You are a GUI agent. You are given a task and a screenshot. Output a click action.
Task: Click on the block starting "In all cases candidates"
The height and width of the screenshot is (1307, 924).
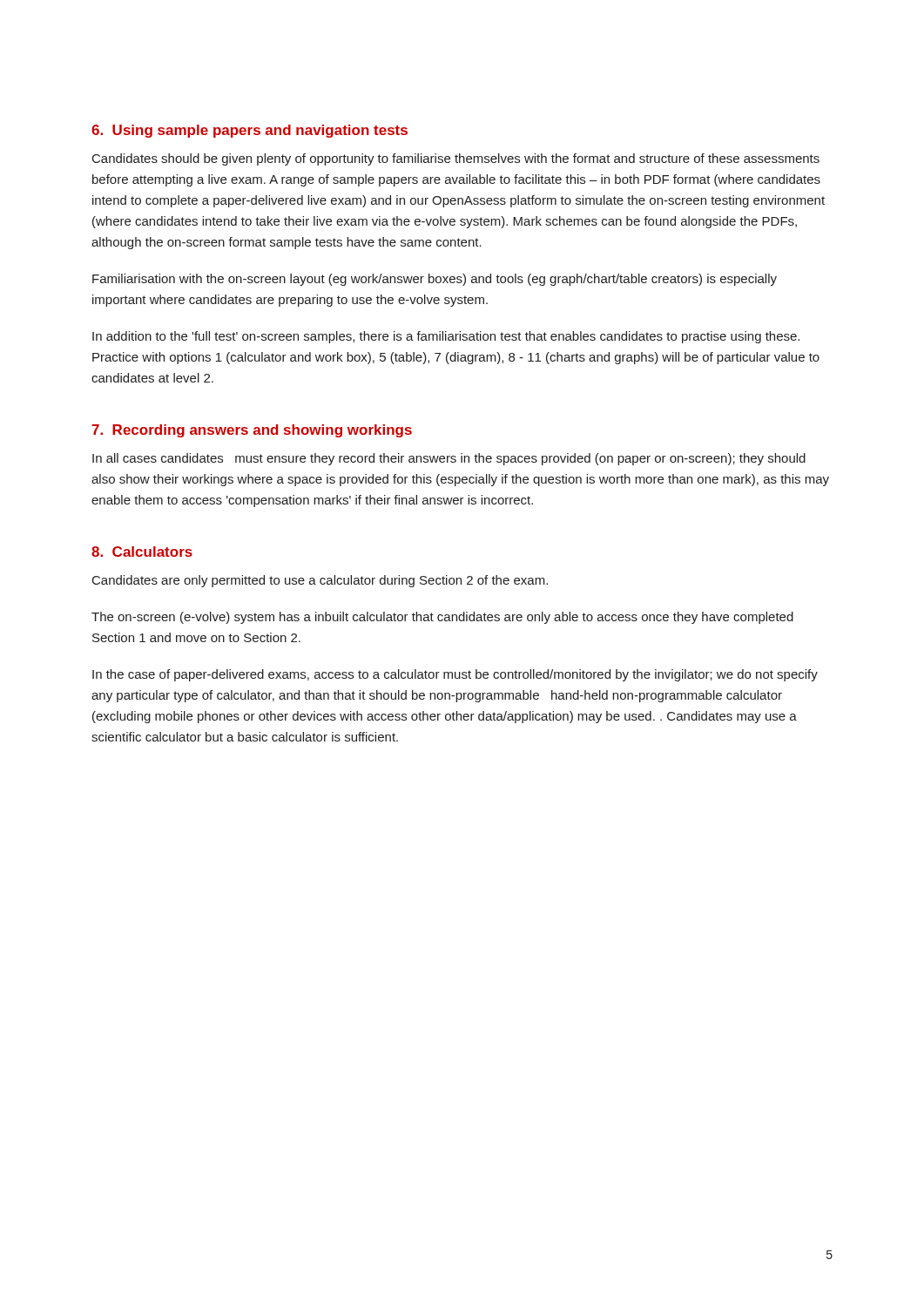click(x=460, y=479)
